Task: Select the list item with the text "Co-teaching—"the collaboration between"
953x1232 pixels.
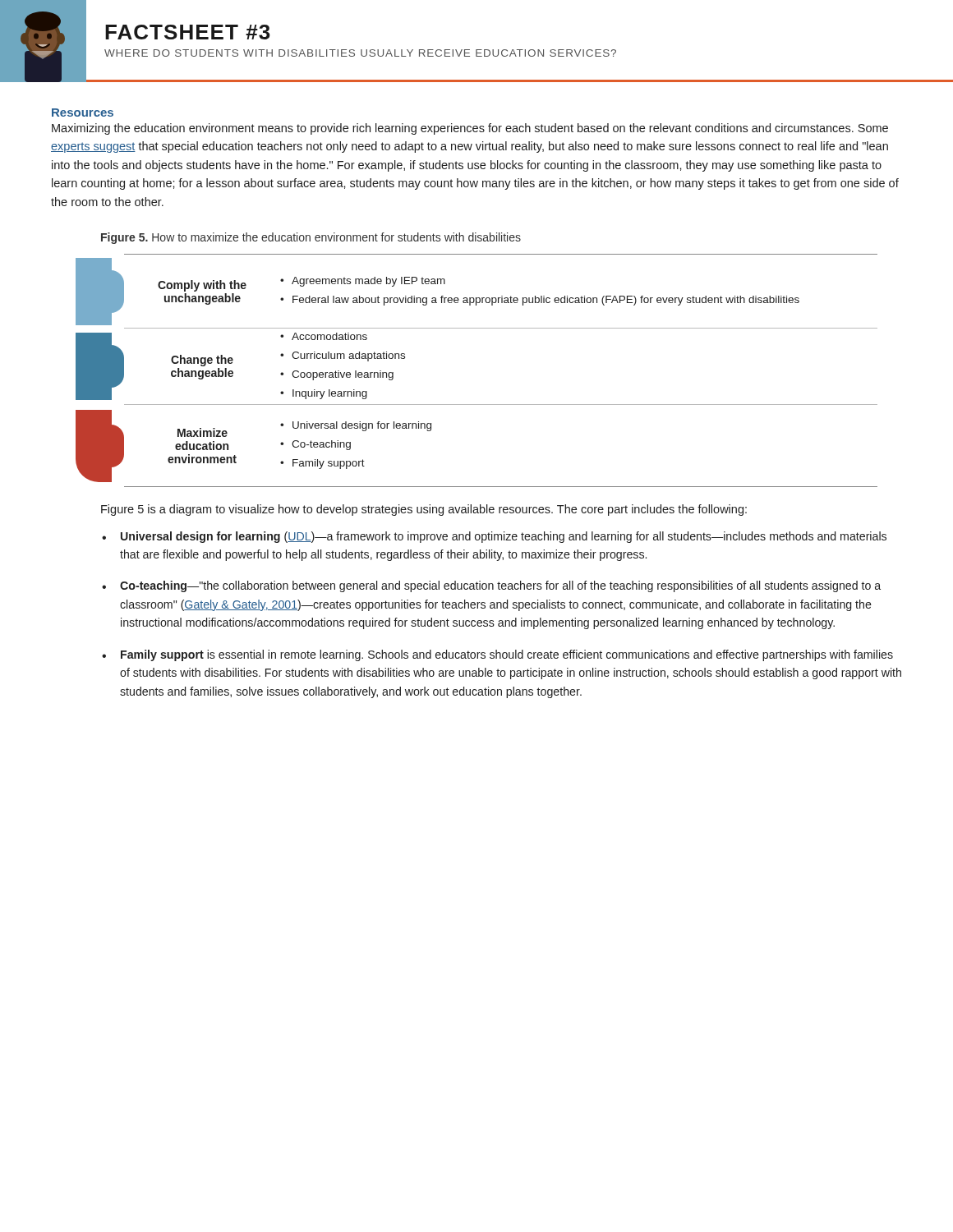Action: pyautogui.click(x=500, y=604)
